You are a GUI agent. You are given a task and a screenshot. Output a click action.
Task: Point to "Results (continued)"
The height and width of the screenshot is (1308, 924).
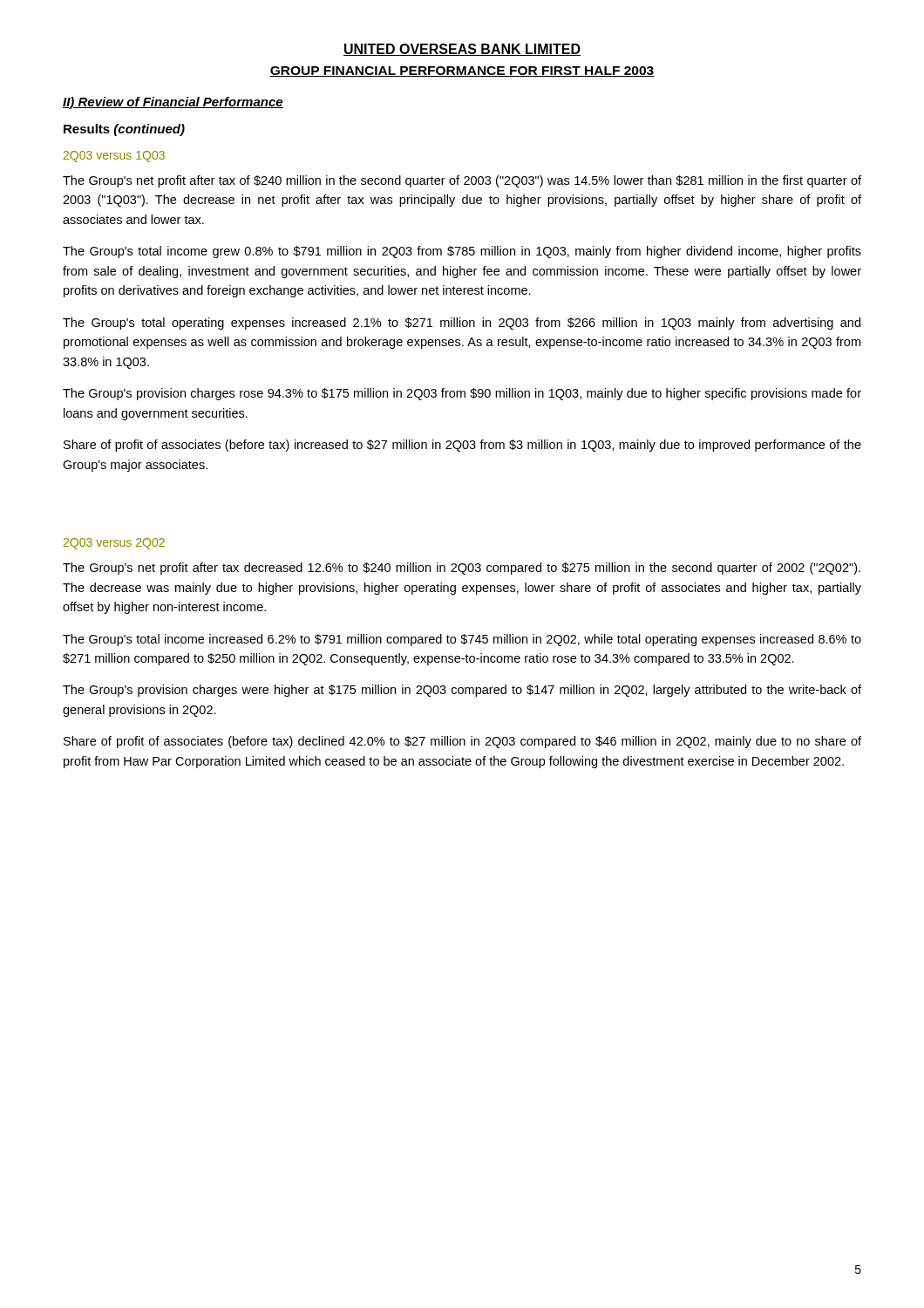click(124, 129)
